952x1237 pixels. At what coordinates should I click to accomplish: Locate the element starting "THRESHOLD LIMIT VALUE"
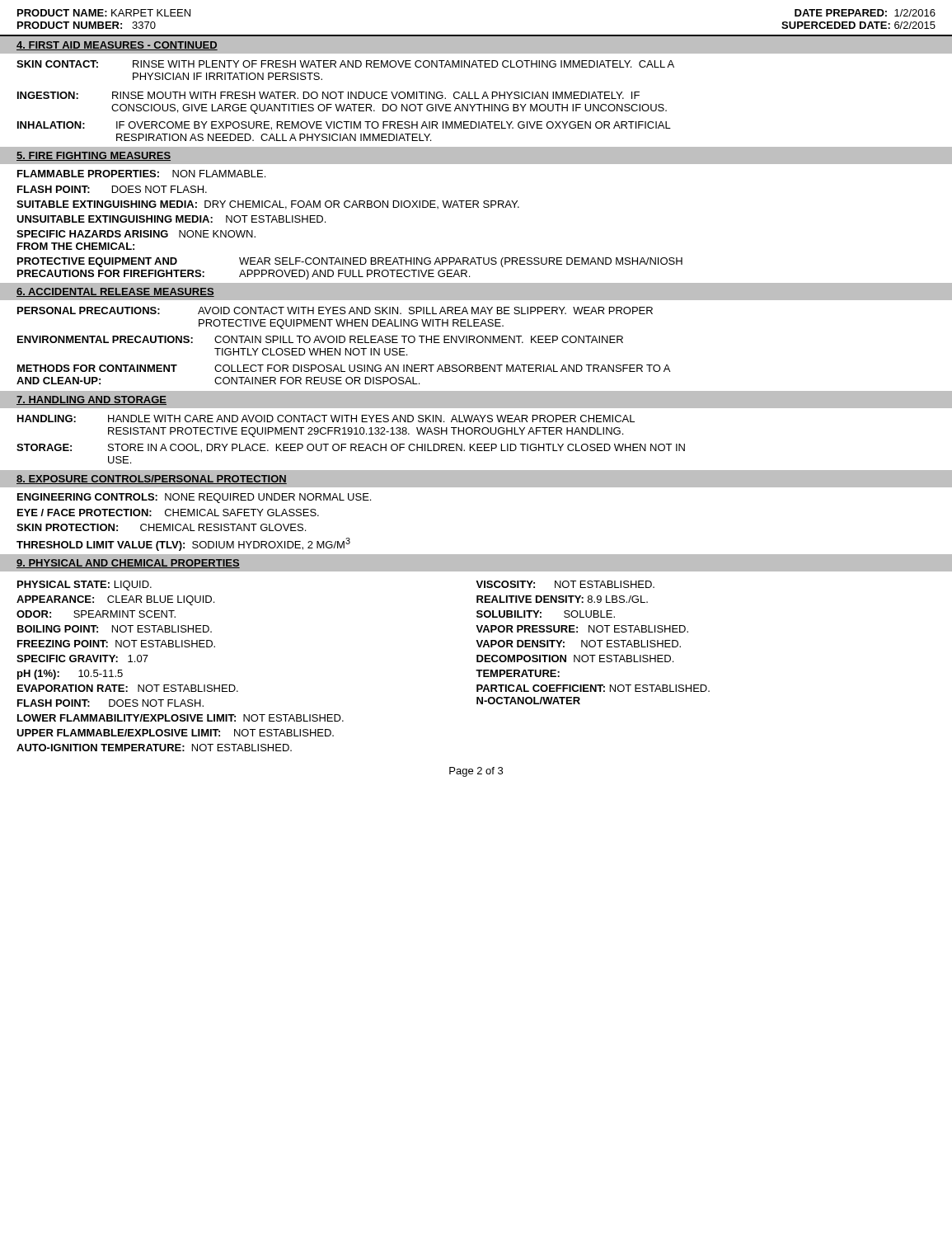tap(183, 544)
